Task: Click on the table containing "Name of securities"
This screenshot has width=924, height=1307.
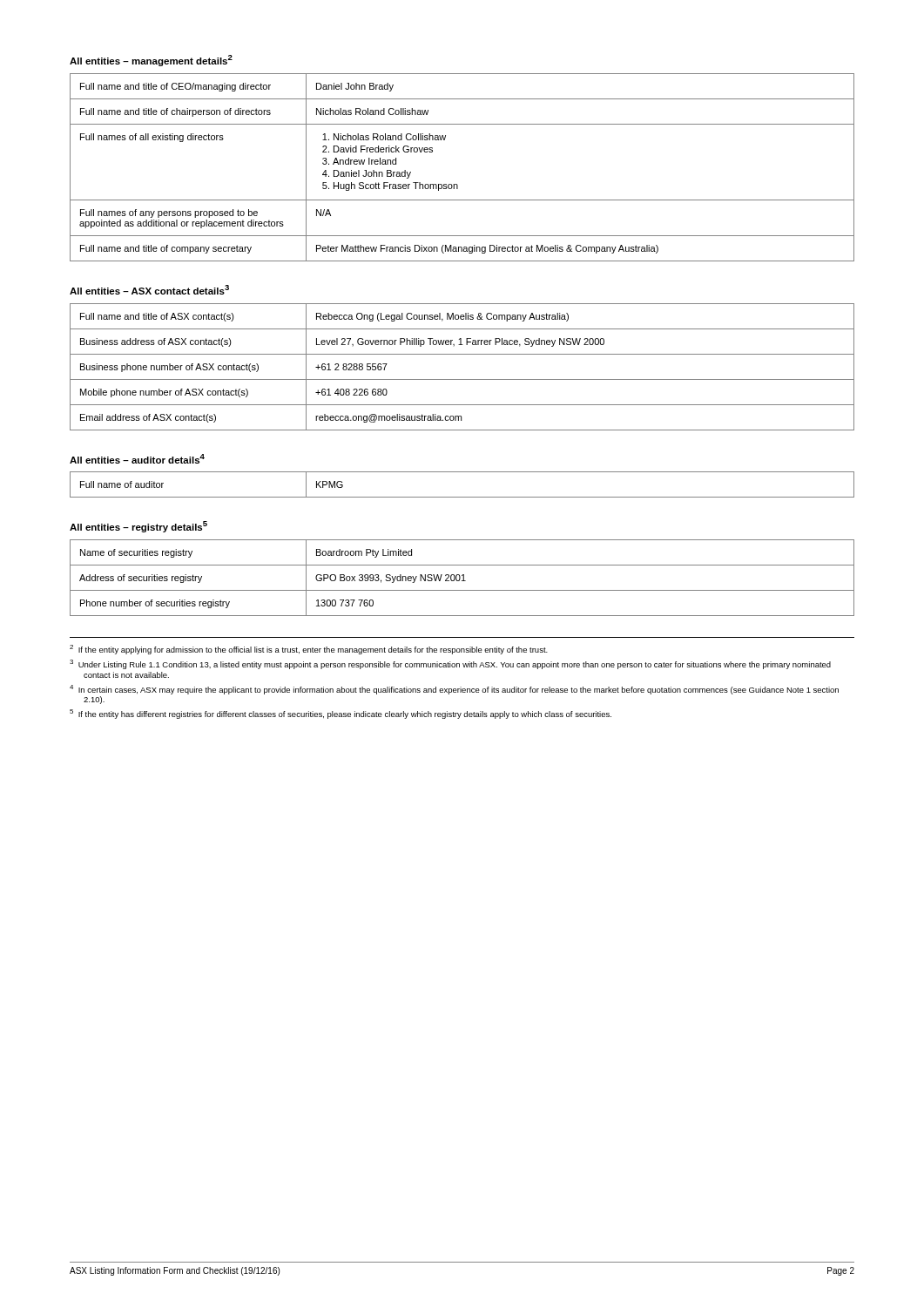Action: (462, 578)
